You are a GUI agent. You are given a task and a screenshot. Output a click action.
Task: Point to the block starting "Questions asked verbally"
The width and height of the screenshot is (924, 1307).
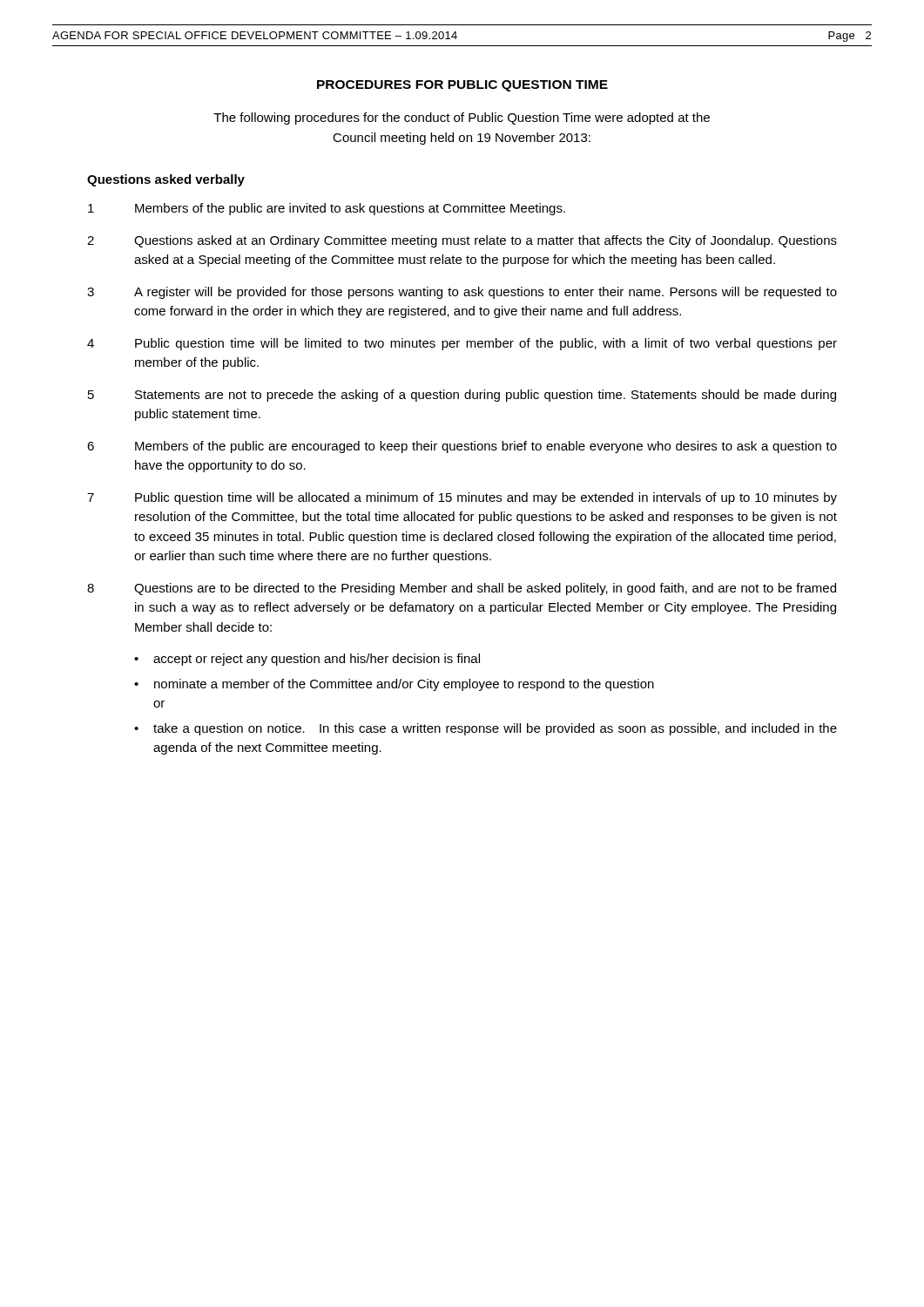[x=166, y=179]
